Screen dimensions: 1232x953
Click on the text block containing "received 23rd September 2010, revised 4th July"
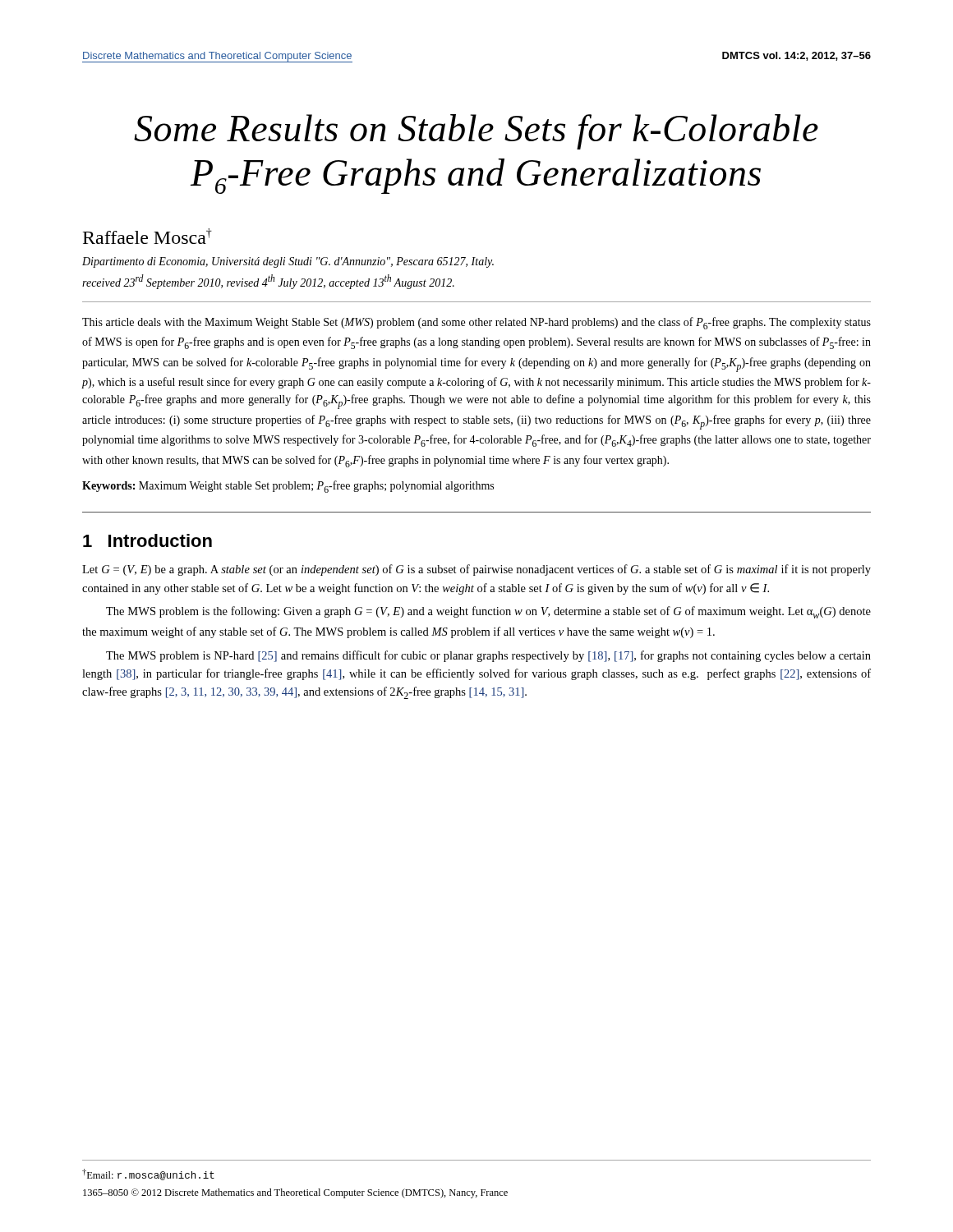269,281
